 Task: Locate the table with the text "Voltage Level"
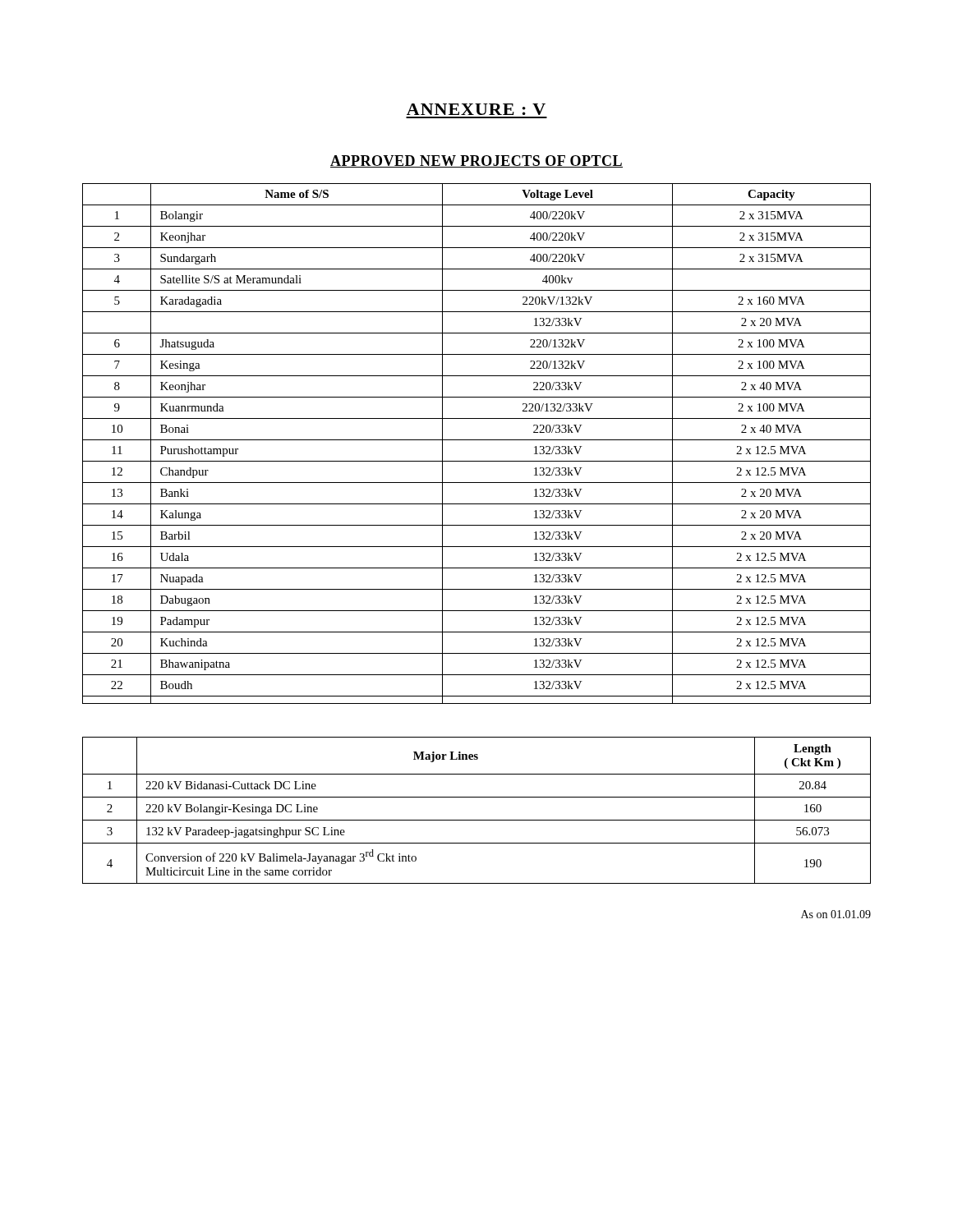(476, 444)
